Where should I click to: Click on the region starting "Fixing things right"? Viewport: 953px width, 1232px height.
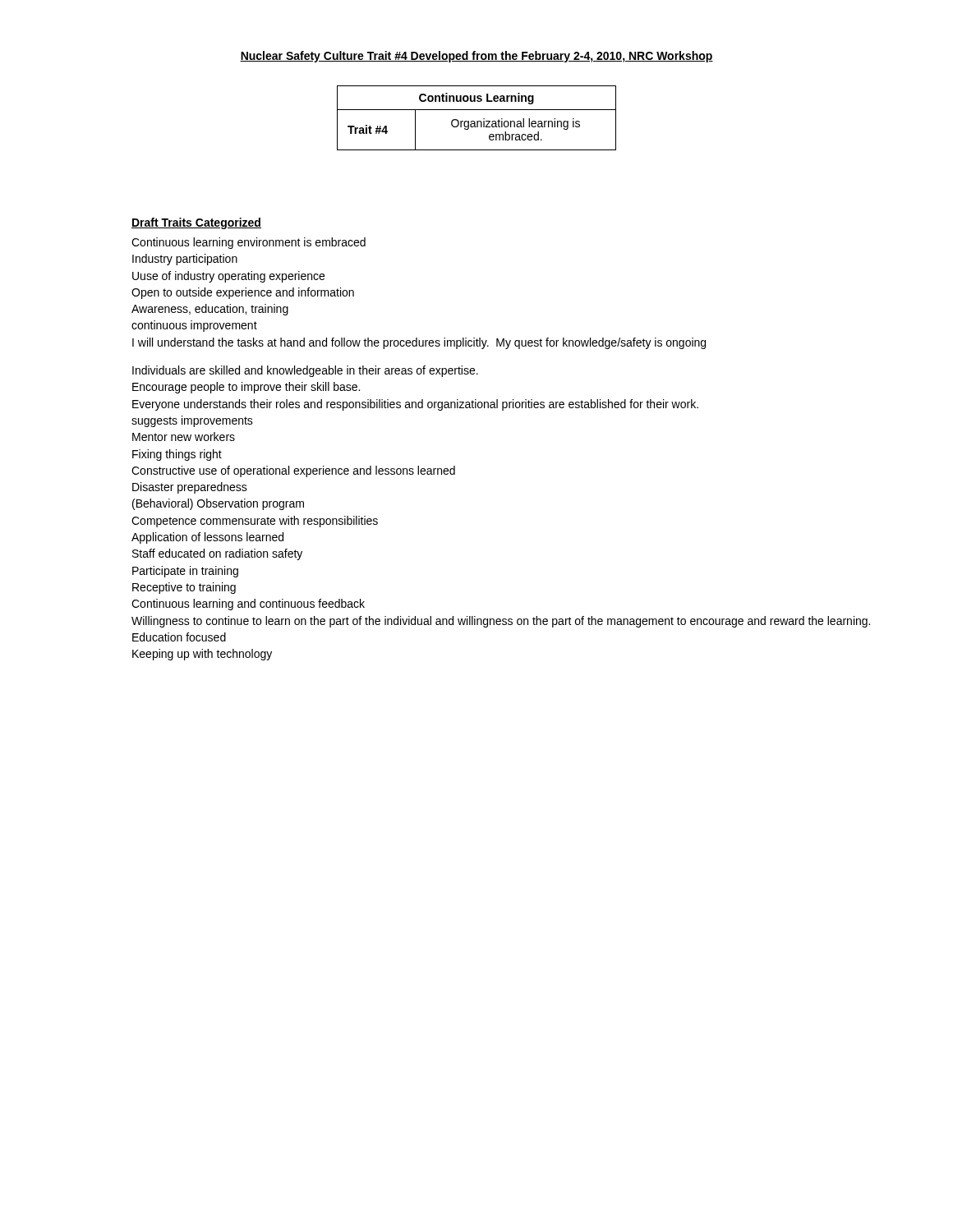(176, 454)
